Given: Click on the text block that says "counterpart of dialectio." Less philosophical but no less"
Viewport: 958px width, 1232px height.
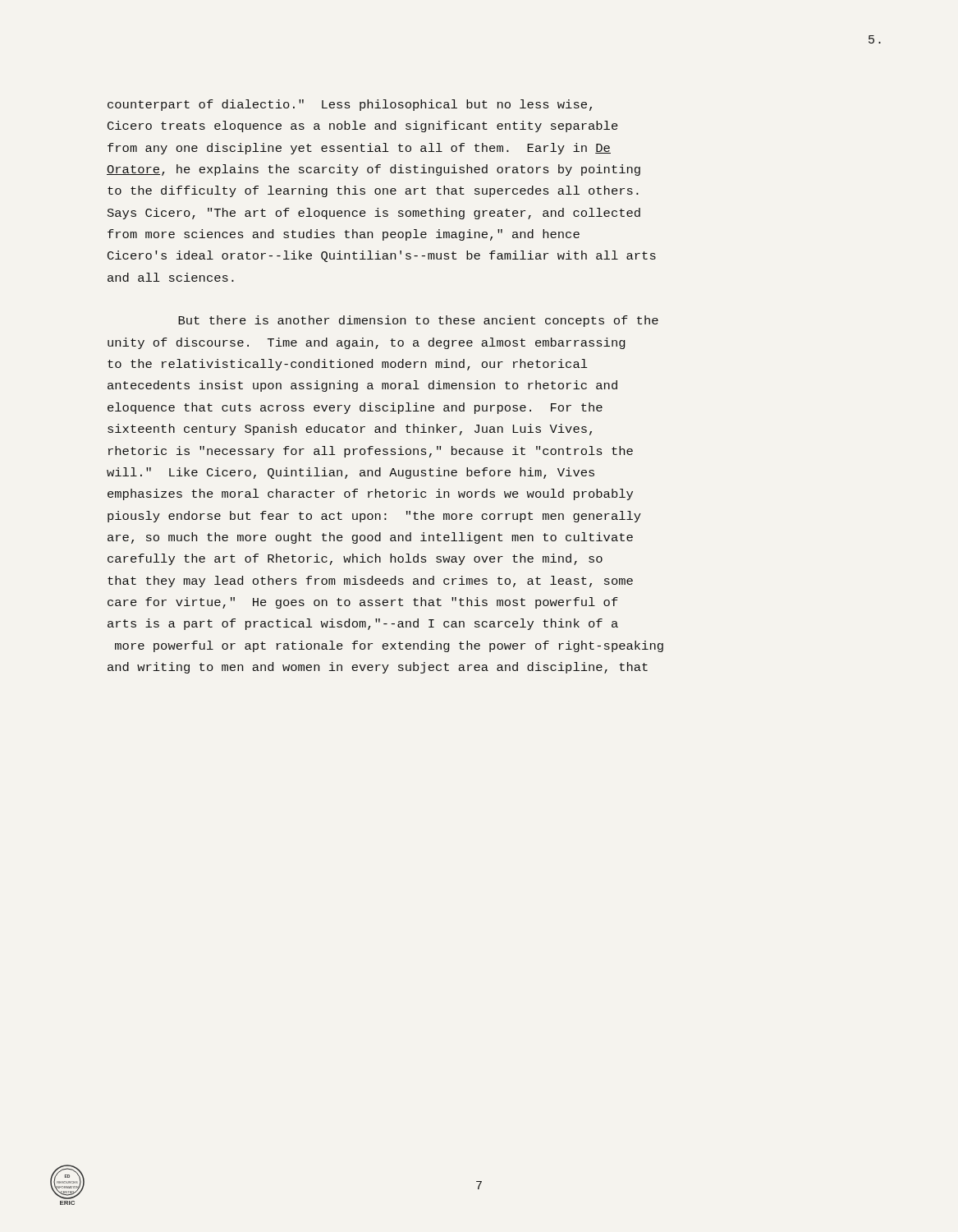Looking at the screenshot, I should (382, 192).
